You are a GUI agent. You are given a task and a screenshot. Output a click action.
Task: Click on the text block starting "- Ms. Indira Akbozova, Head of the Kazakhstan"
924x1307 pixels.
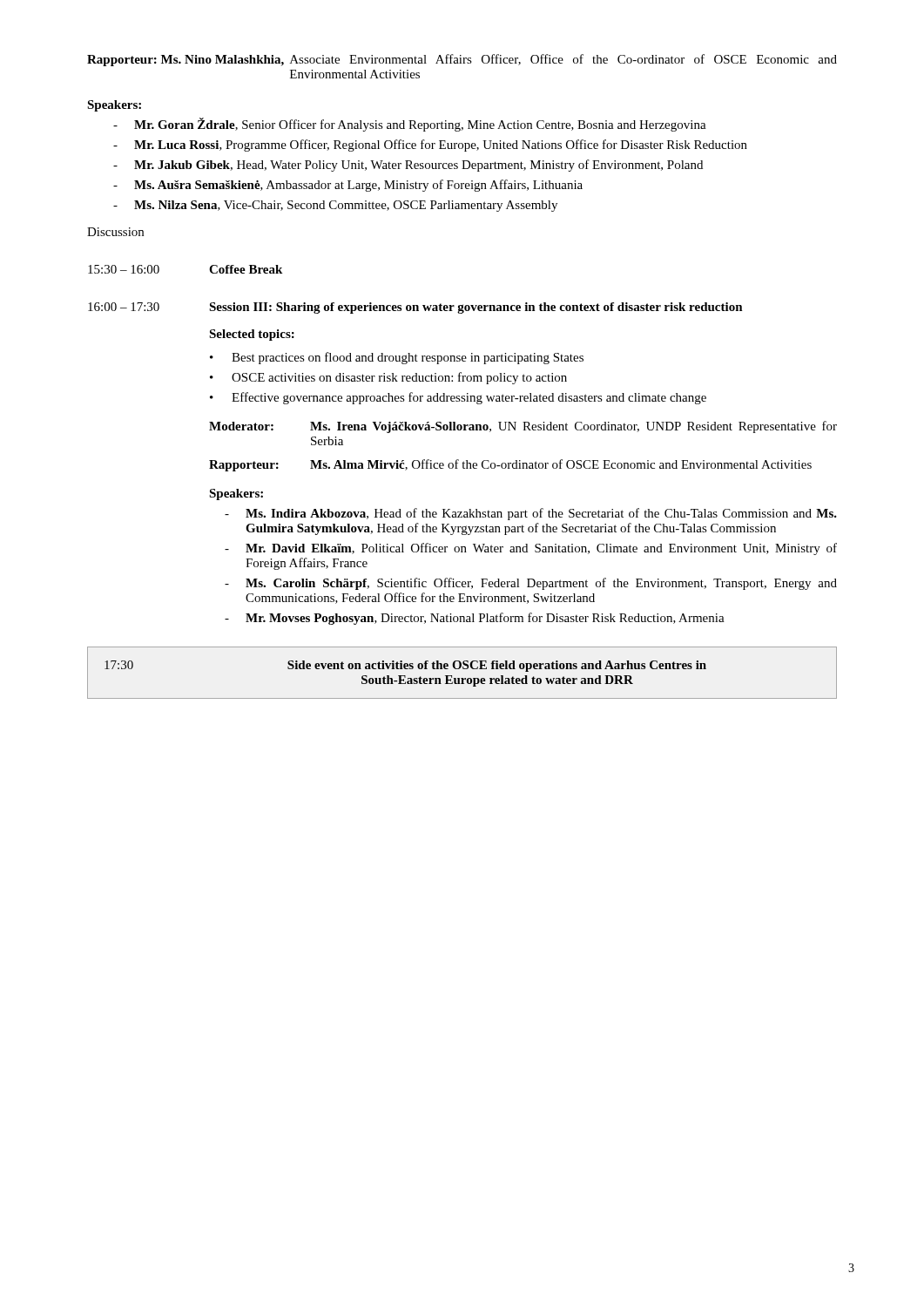pos(531,521)
